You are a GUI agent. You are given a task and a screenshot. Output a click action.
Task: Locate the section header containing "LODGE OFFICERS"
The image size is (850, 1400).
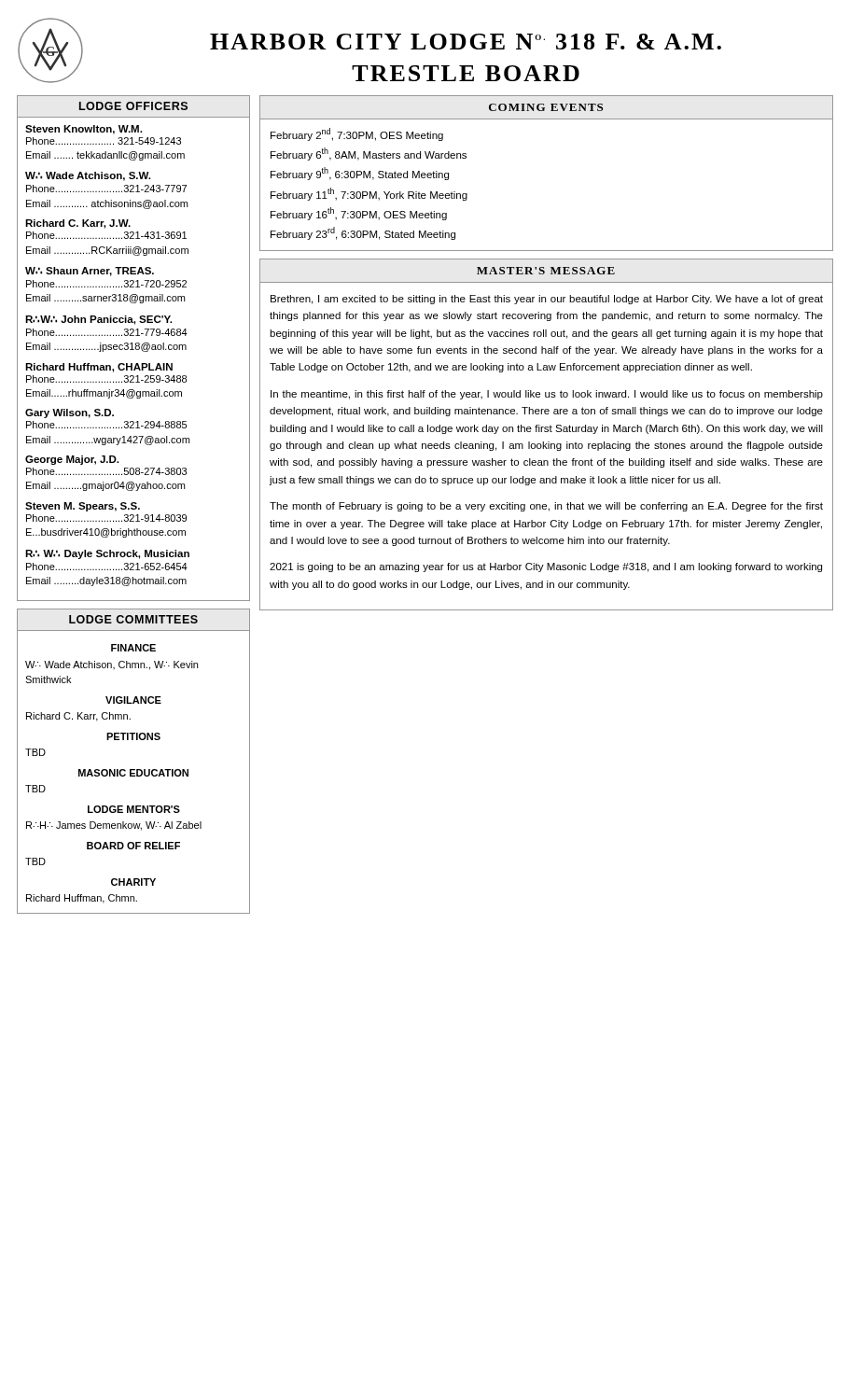point(133,106)
